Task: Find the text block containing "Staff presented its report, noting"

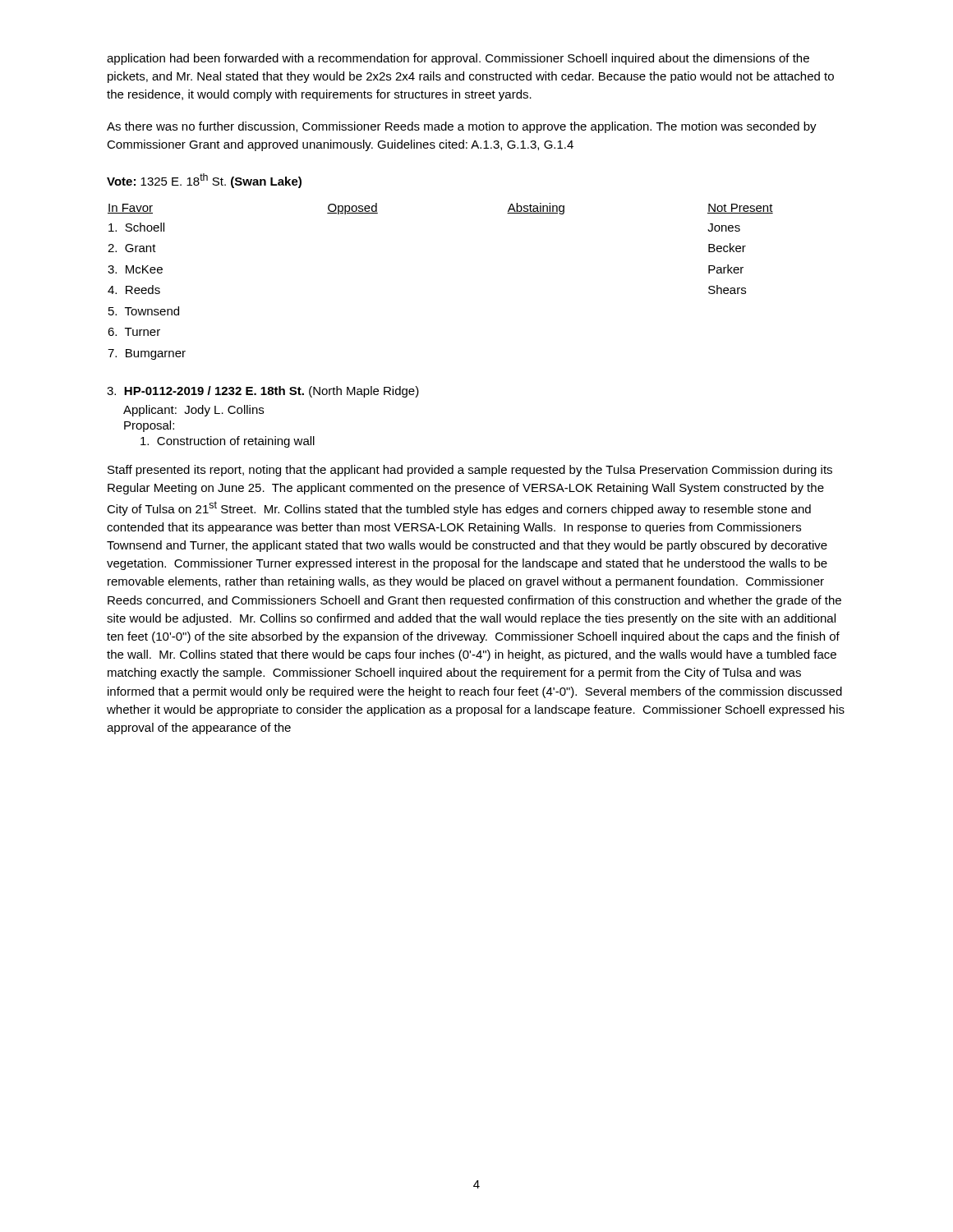Action: 476,598
